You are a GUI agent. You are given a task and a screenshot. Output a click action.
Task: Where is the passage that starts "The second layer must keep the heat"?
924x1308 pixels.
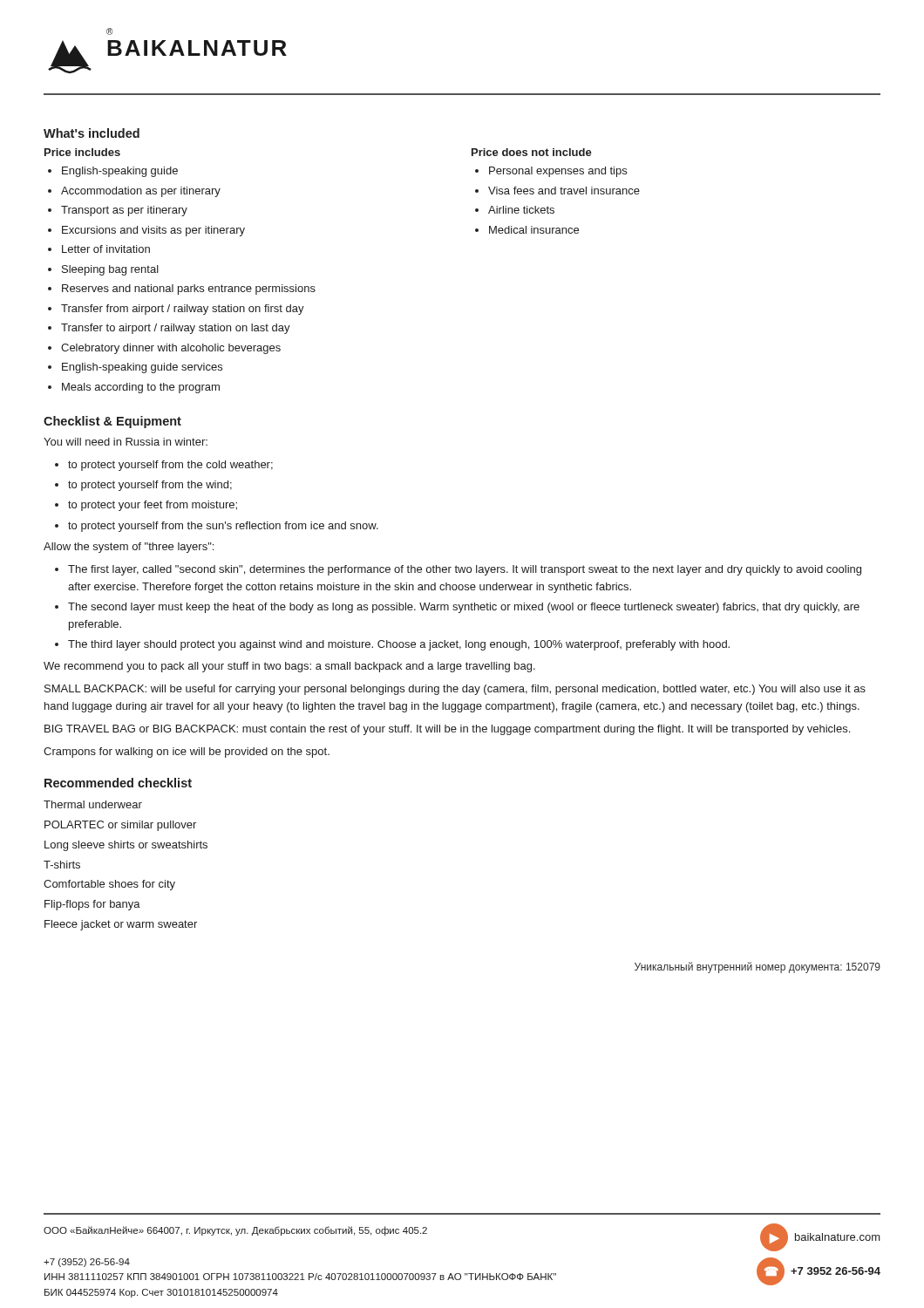click(464, 615)
